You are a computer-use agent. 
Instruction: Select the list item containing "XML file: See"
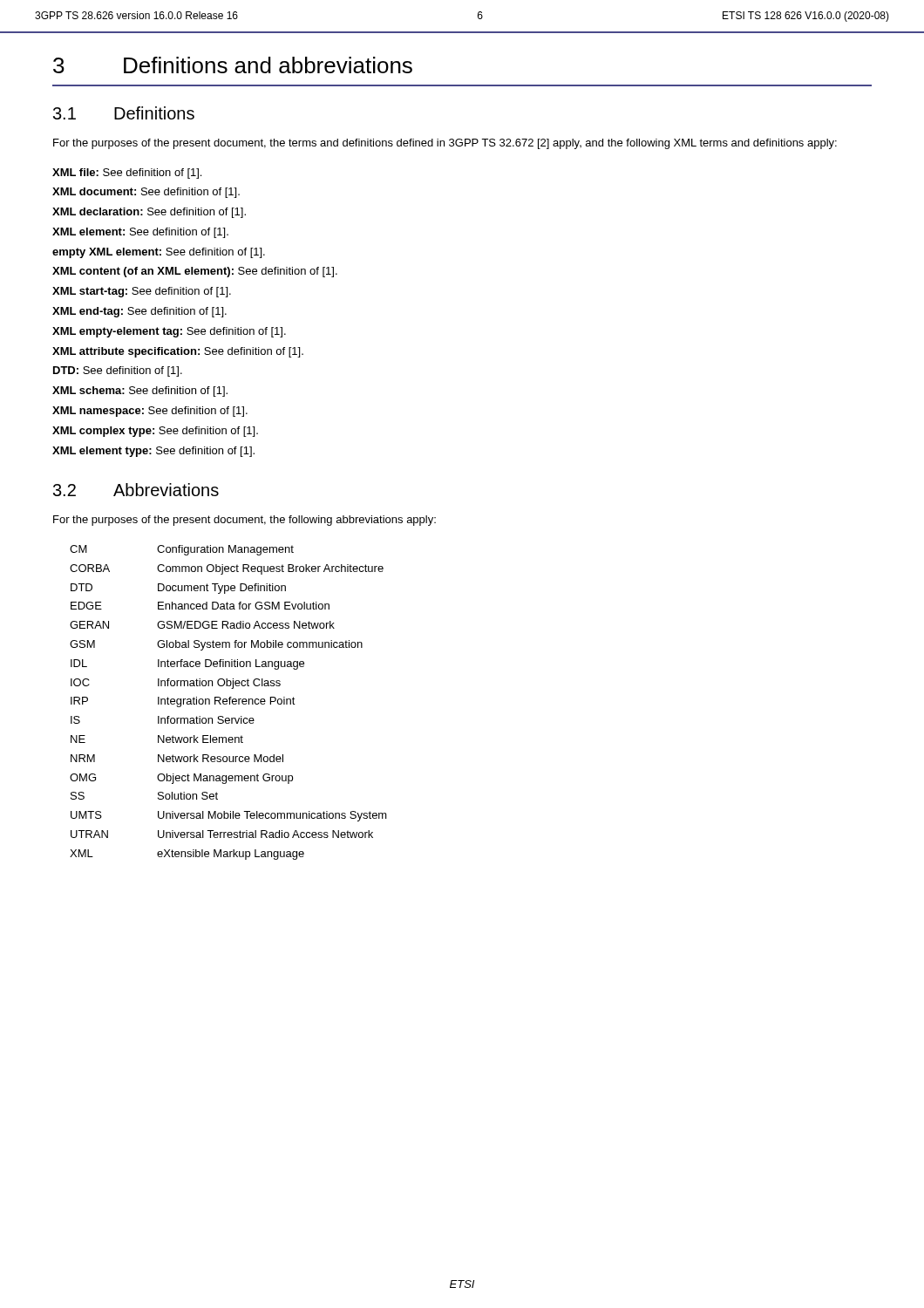[x=127, y=172]
